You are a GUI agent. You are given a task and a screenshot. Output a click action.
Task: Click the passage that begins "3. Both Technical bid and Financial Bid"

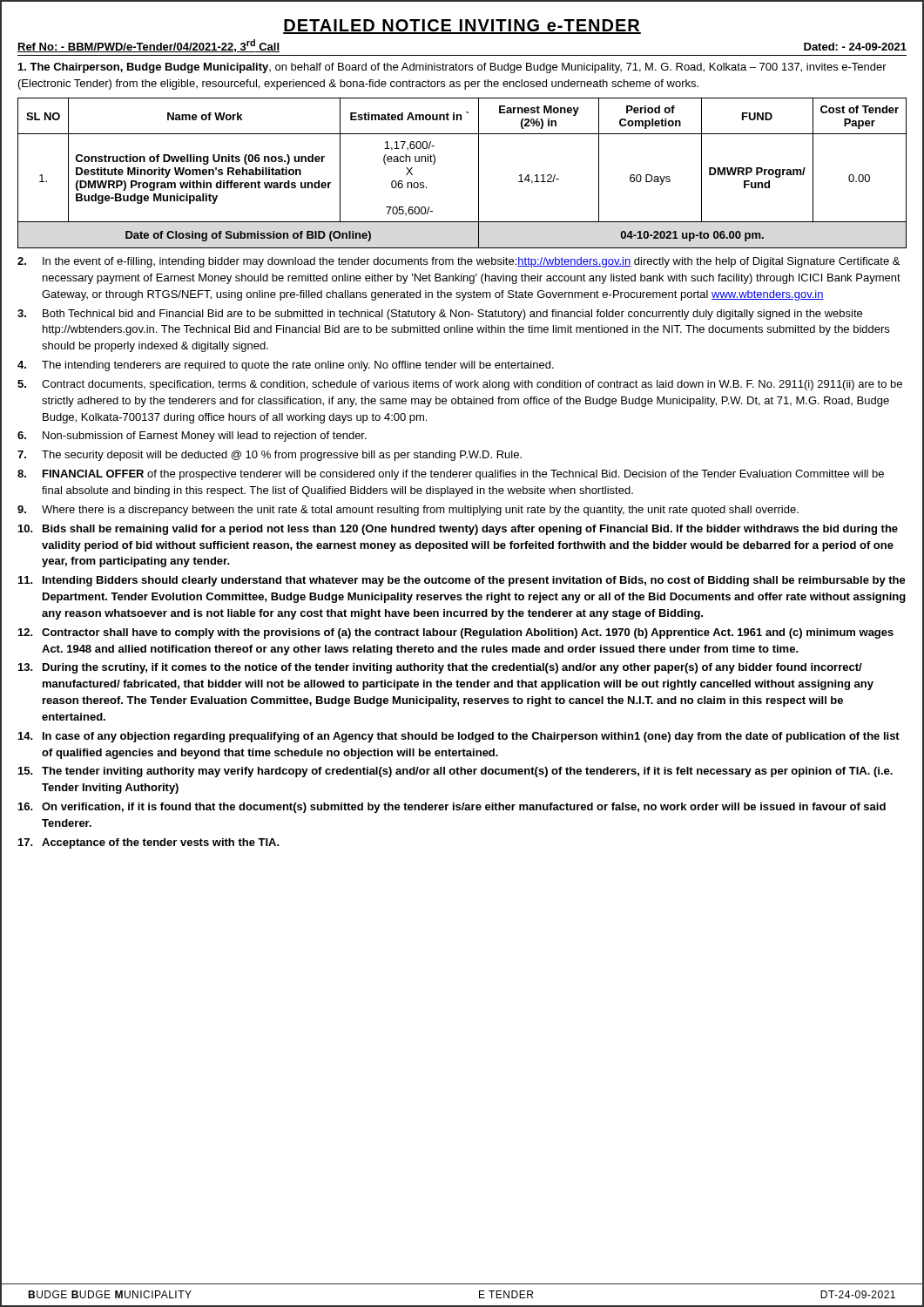coord(462,330)
